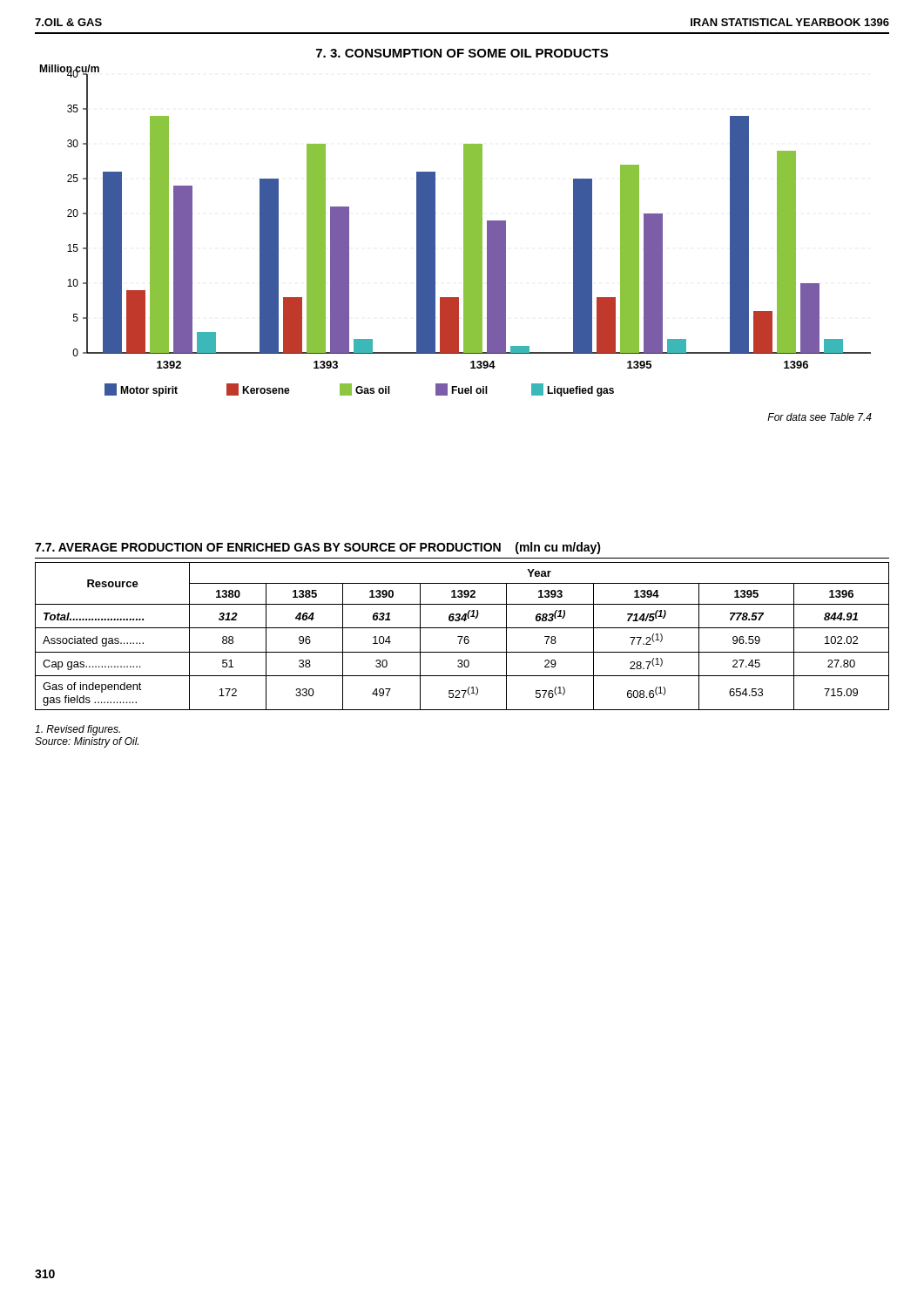The width and height of the screenshot is (924, 1307).
Task: Find a table
Action: pos(462,636)
